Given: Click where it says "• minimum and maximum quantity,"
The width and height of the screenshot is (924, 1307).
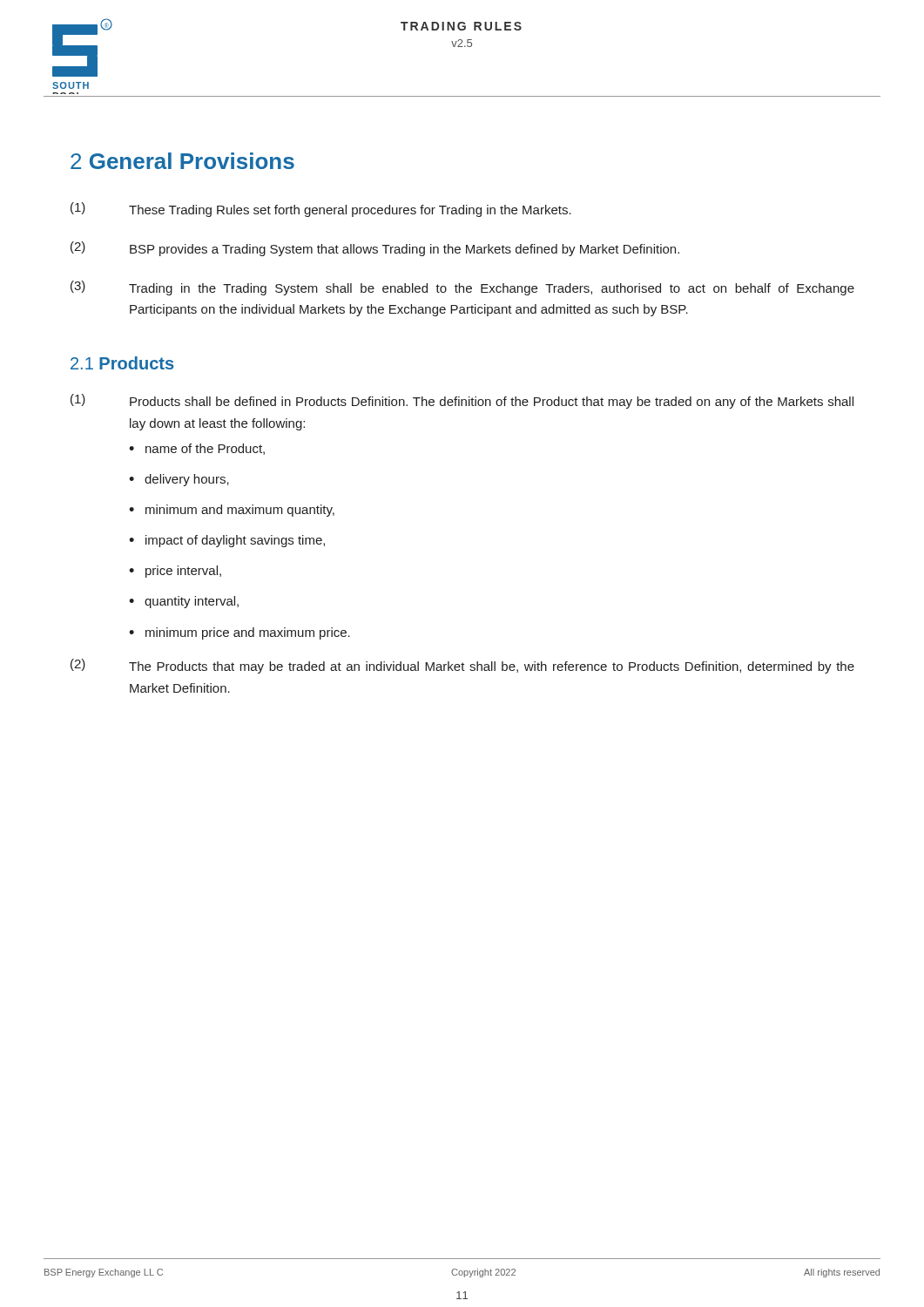Looking at the screenshot, I should click(232, 510).
